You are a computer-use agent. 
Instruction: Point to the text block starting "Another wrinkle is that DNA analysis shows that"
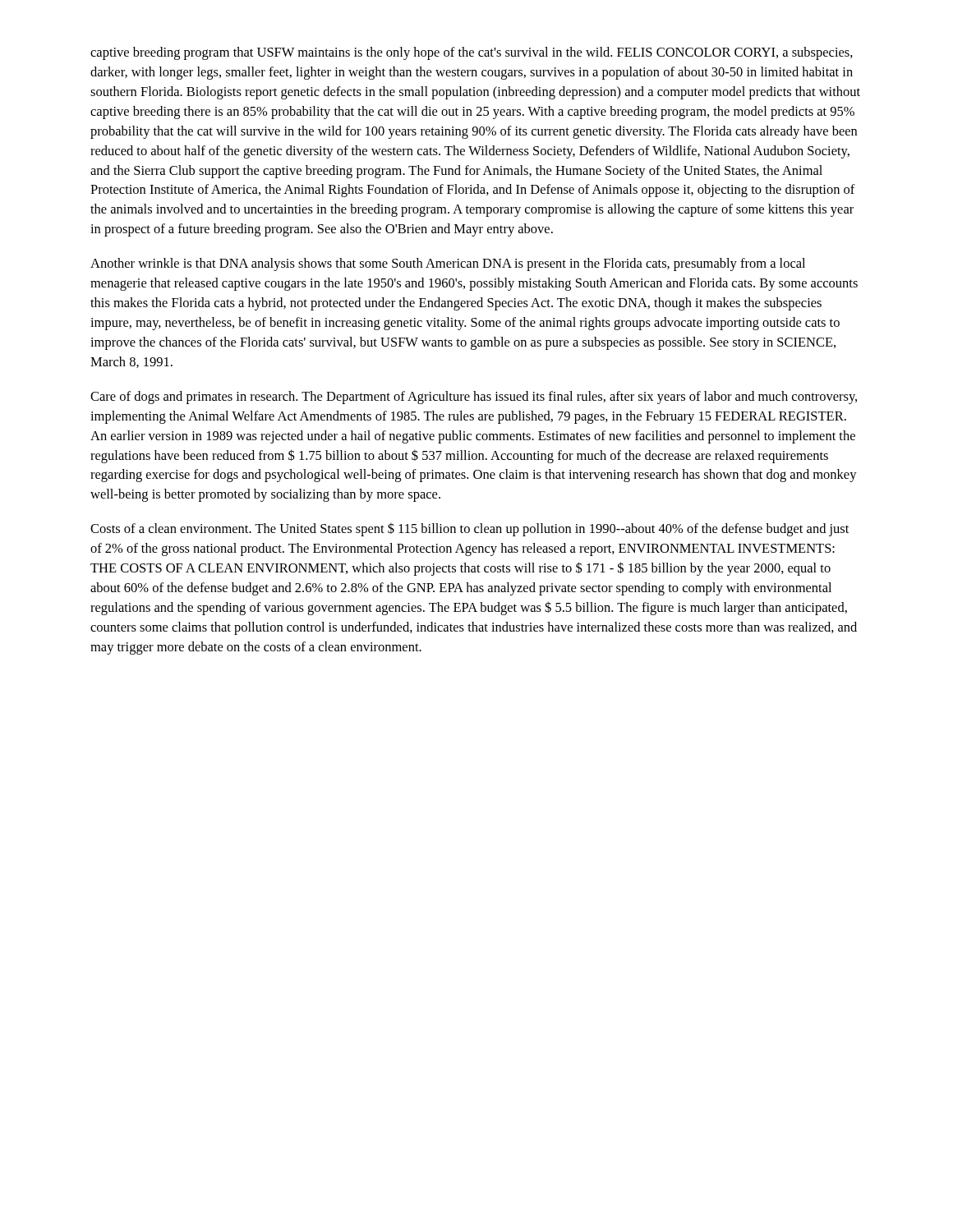(x=474, y=313)
